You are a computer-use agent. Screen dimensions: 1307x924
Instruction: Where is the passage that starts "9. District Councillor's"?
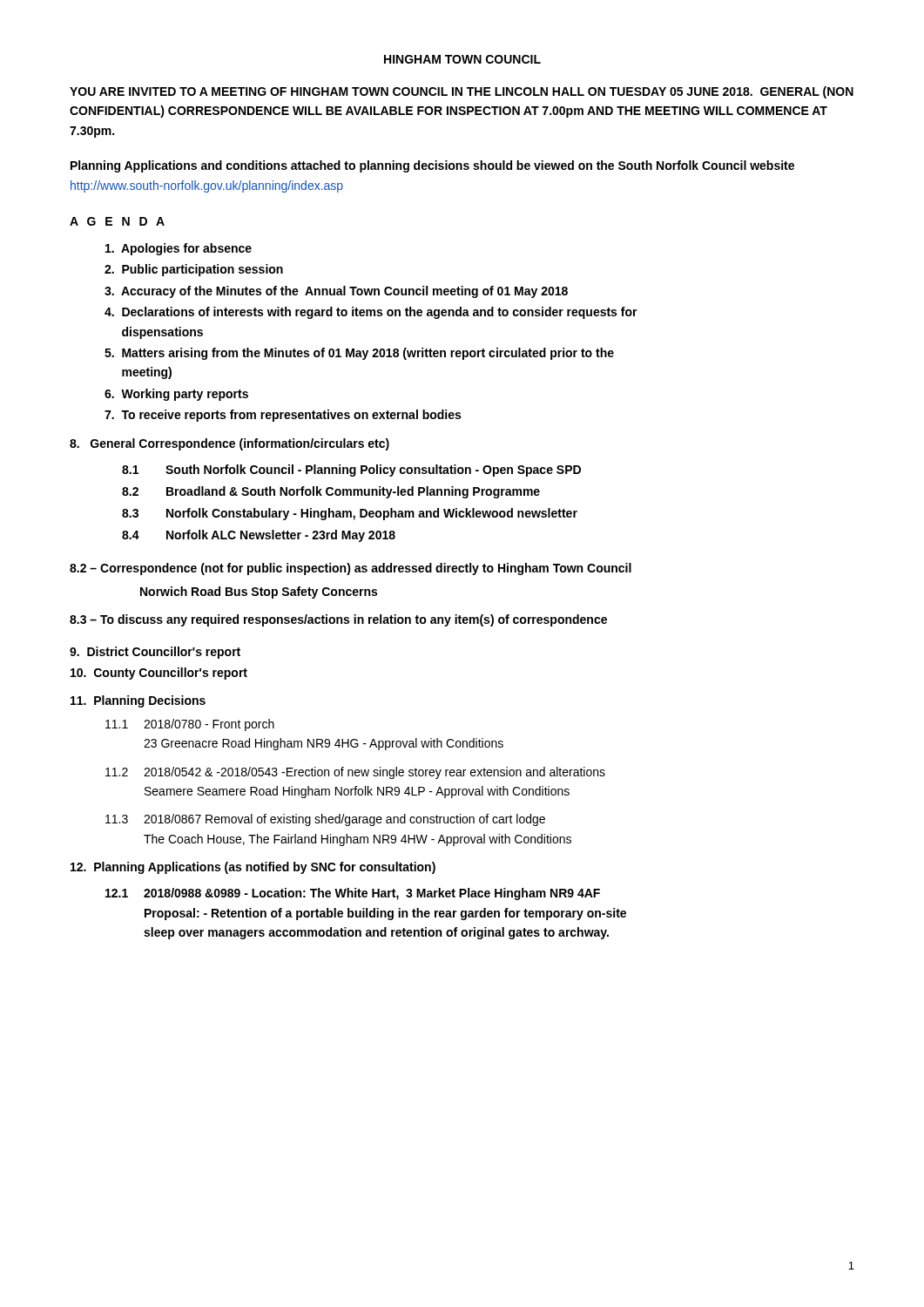point(155,651)
